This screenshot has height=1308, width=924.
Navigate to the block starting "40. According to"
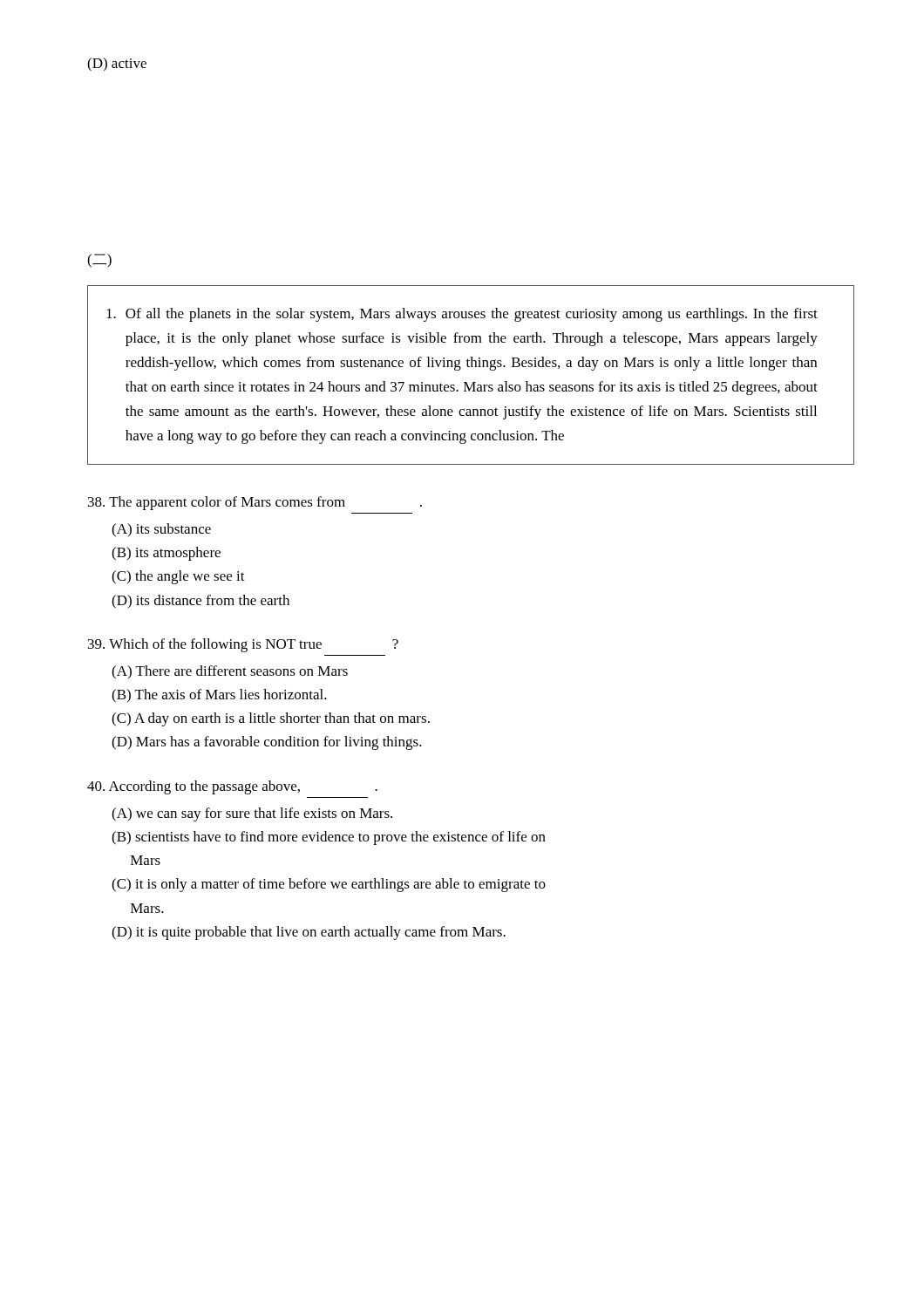[x=232, y=787]
